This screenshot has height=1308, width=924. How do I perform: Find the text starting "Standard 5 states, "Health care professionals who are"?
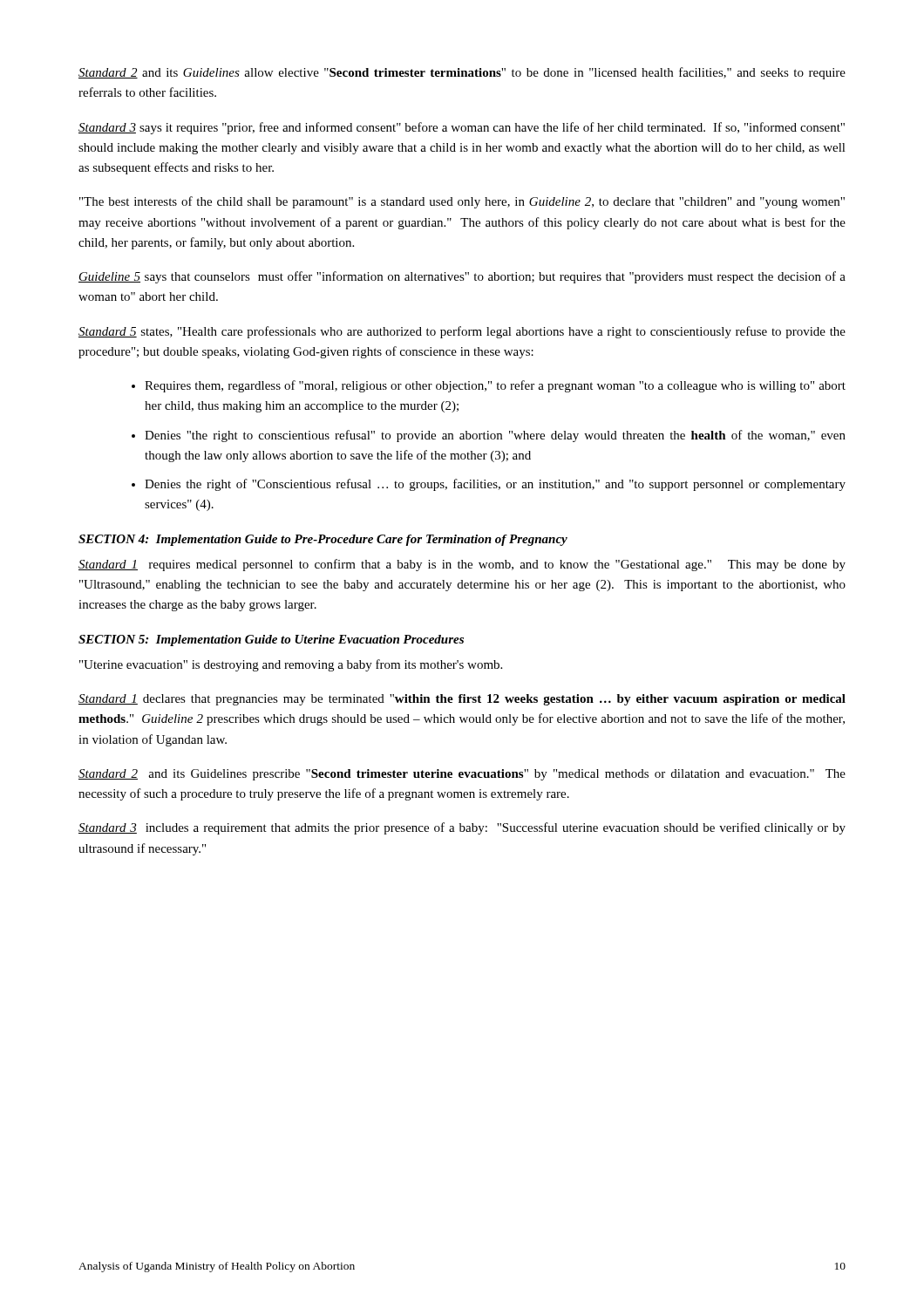pos(462,341)
